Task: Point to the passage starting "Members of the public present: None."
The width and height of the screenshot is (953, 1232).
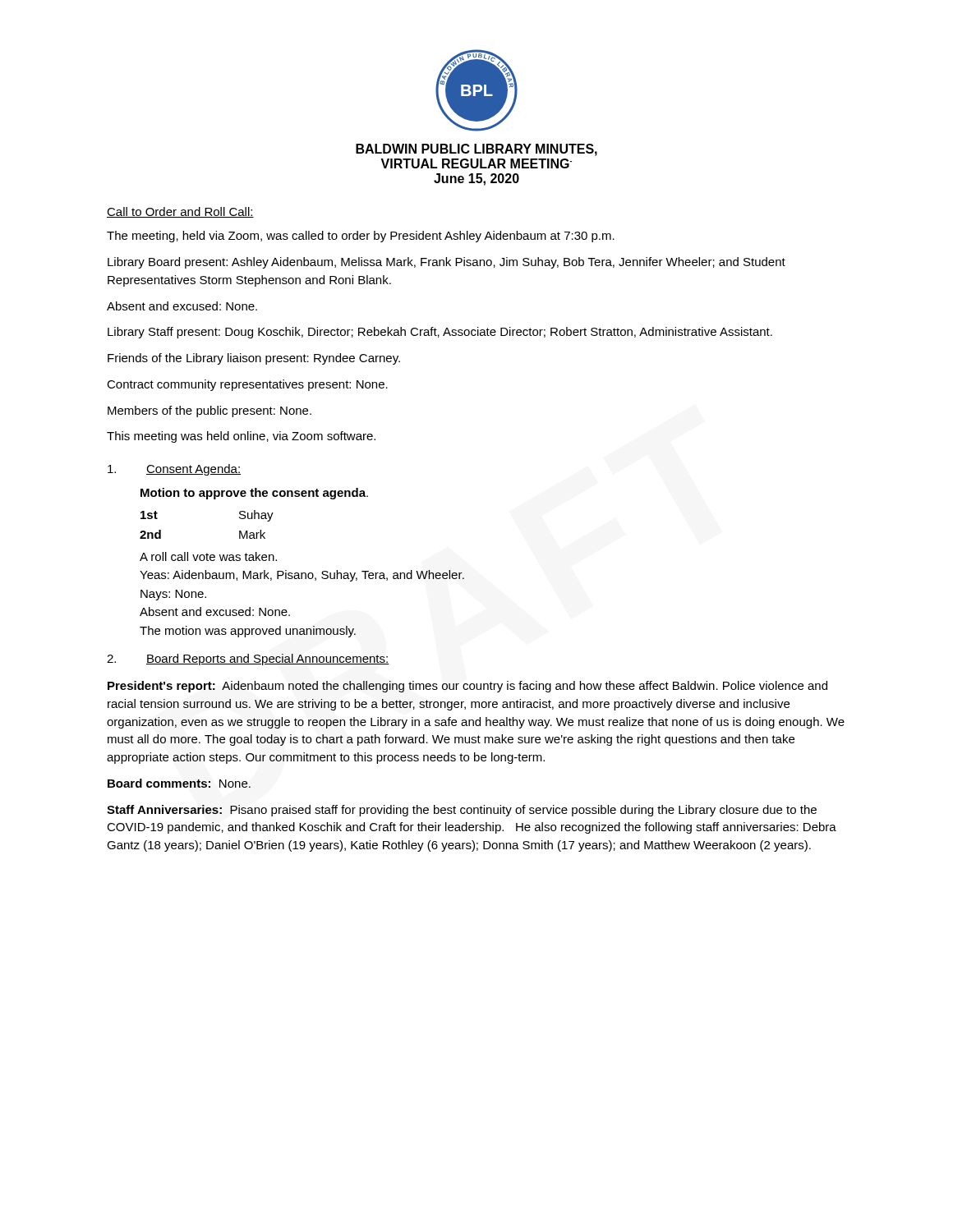Action: coord(210,410)
